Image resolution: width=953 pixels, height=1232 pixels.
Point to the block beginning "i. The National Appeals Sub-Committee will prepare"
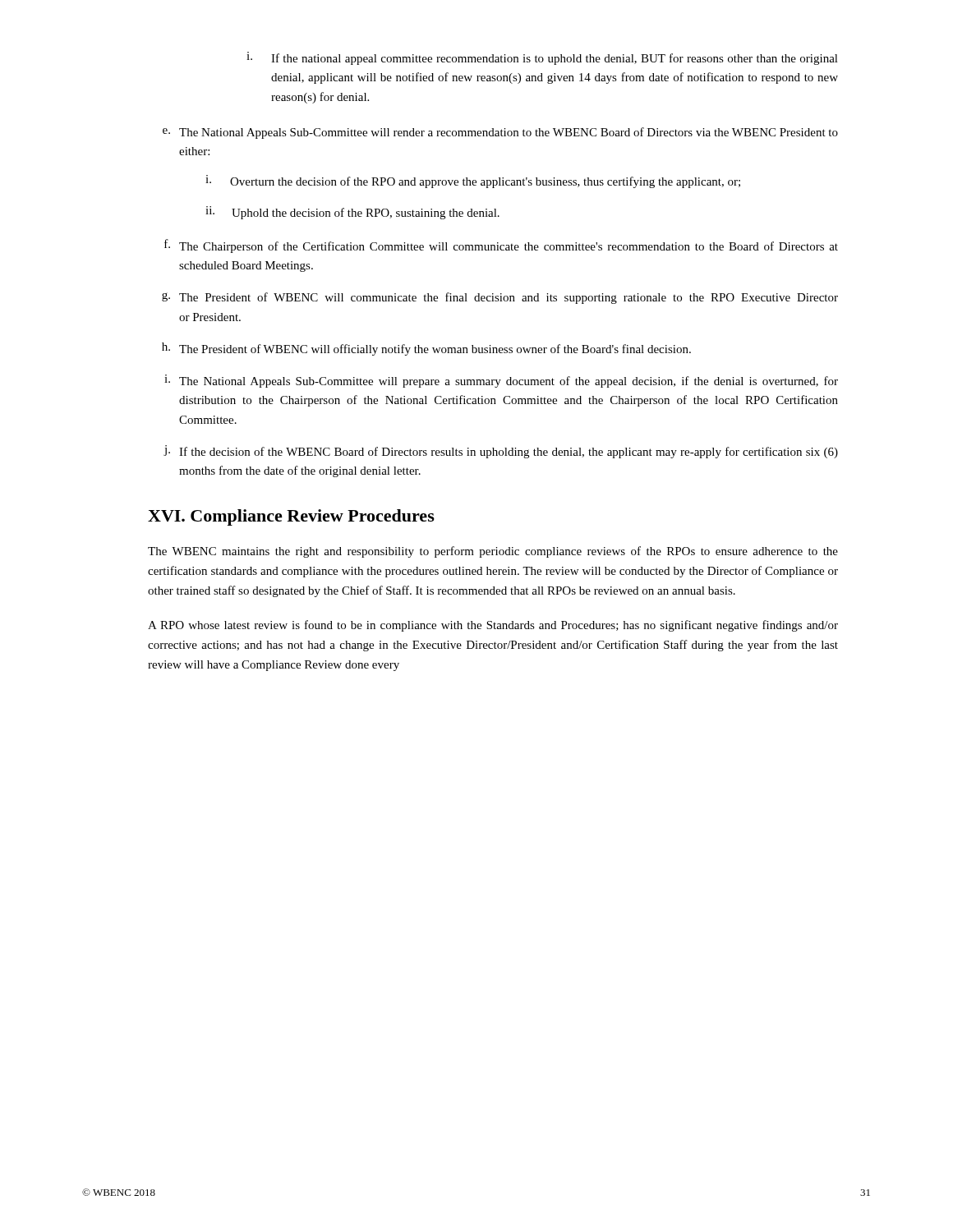pos(493,401)
